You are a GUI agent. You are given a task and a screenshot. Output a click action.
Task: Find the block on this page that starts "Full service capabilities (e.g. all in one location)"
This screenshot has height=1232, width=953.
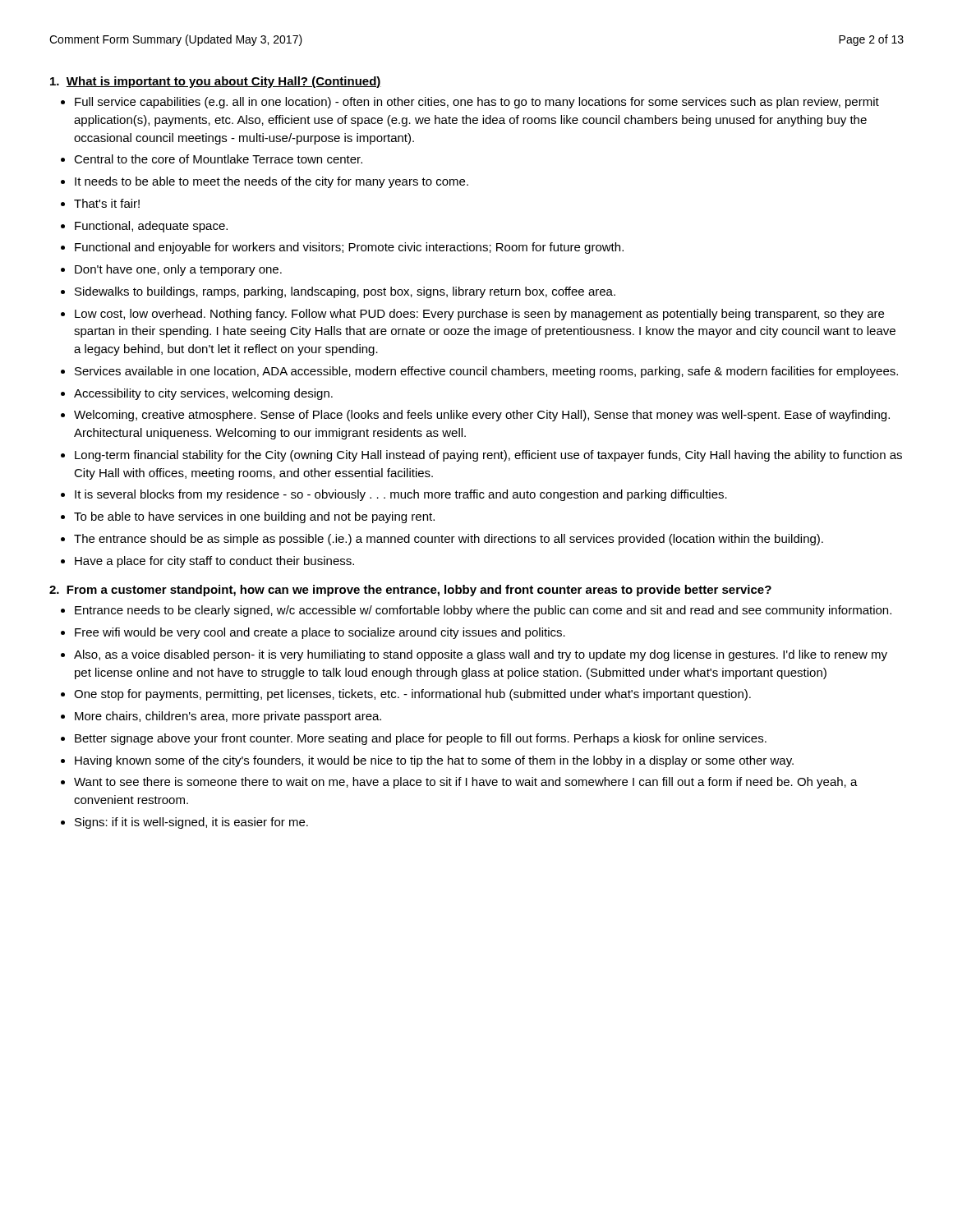476,119
